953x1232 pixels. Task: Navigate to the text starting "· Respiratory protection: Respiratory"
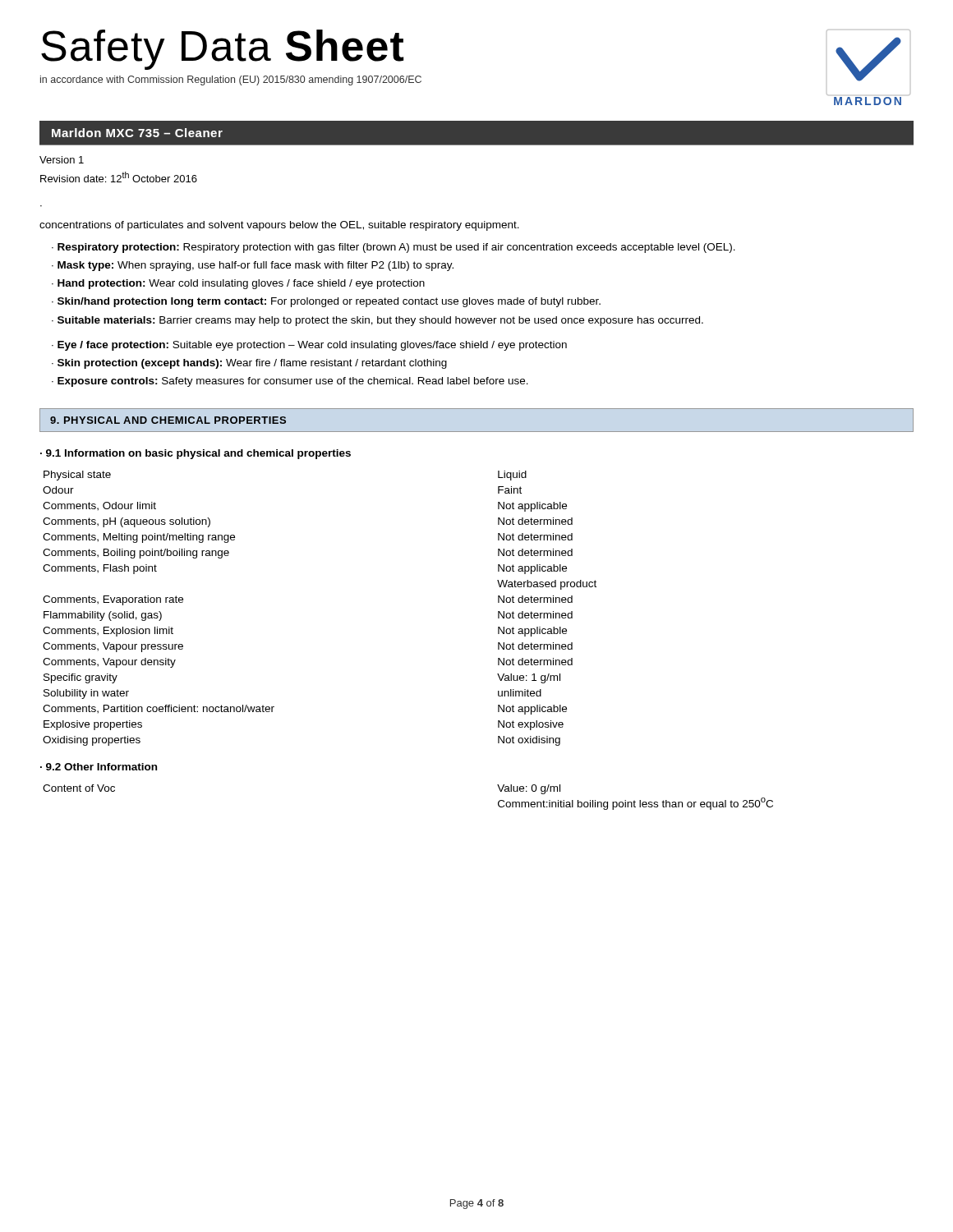point(476,247)
